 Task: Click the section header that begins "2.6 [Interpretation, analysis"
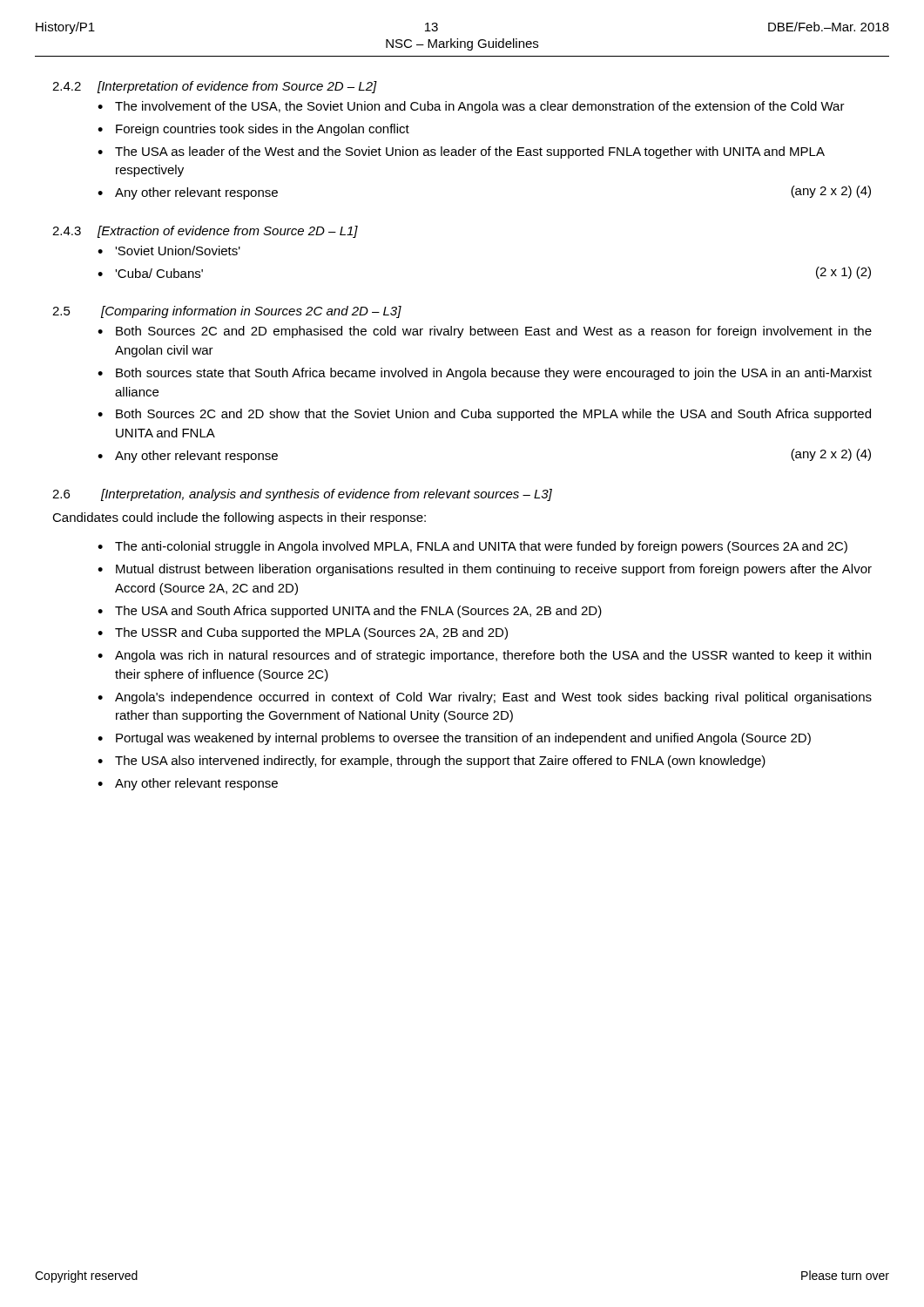point(302,493)
